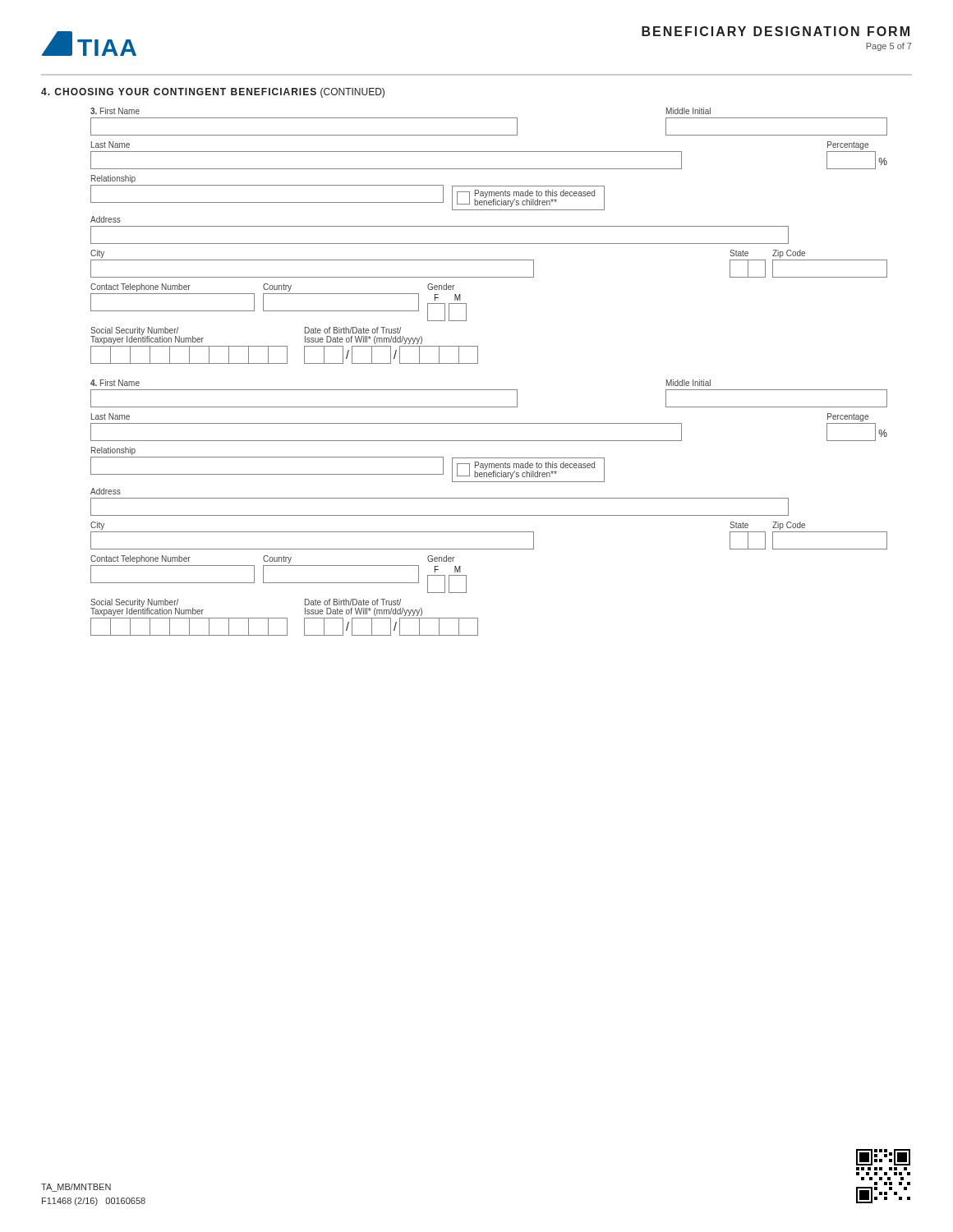This screenshot has height=1232, width=953.
Task: Click on the logo
Action: pyautogui.click(x=90, y=45)
